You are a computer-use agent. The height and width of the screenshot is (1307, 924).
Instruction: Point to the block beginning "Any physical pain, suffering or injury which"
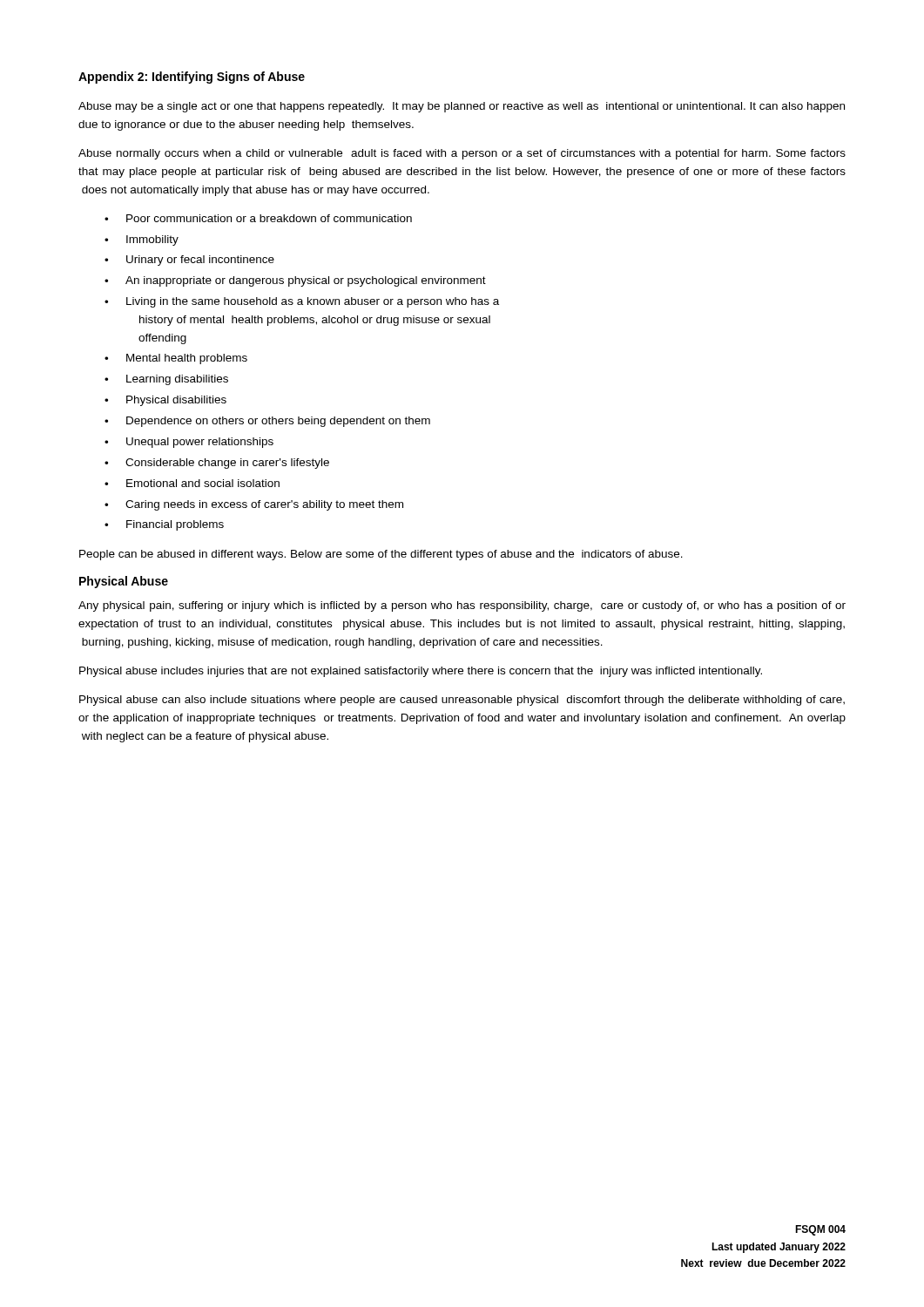pyautogui.click(x=462, y=624)
